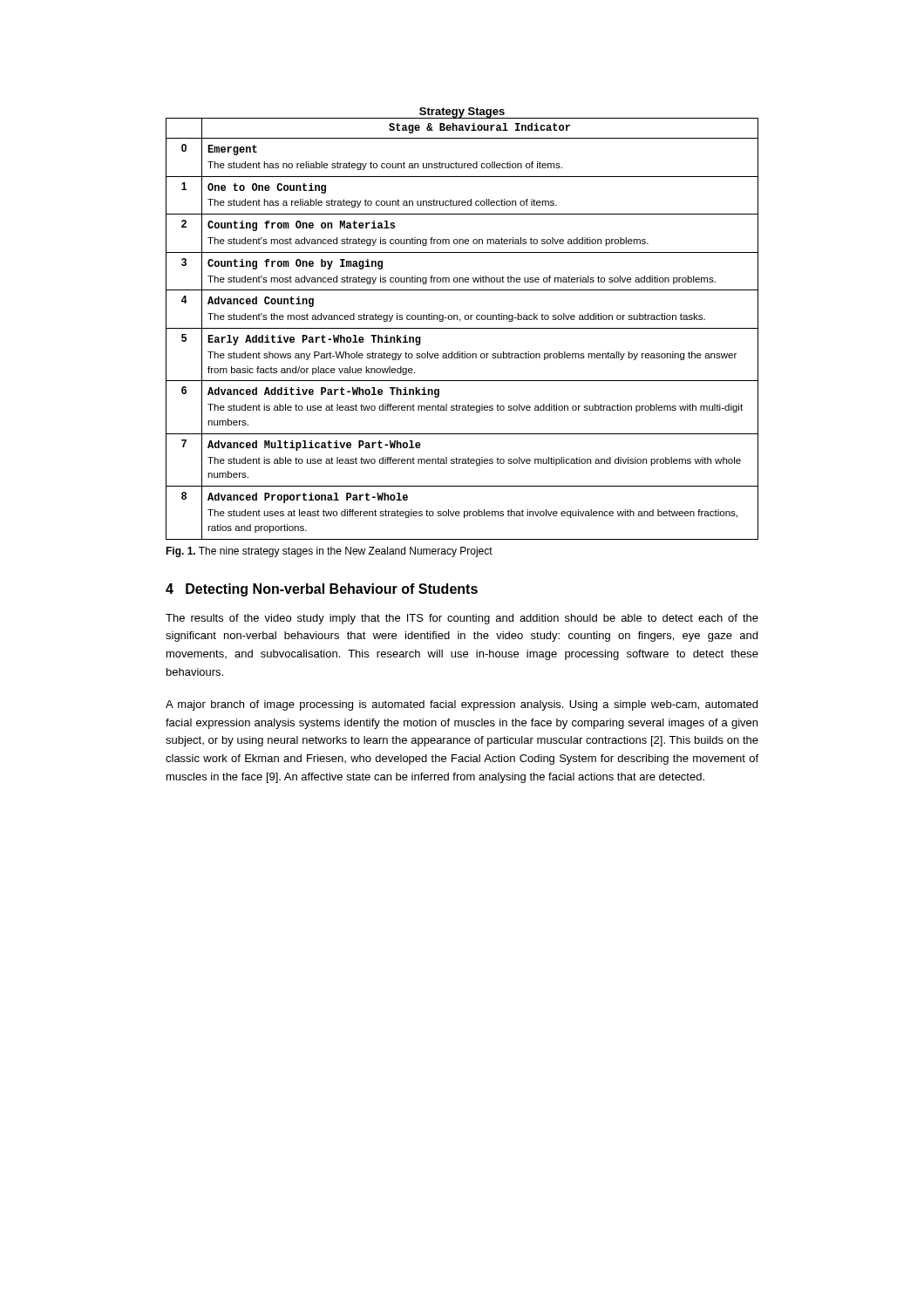Viewport: 924px width, 1308px height.
Task: Navigate to the block starting "The results of the video"
Action: (x=462, y=645)
